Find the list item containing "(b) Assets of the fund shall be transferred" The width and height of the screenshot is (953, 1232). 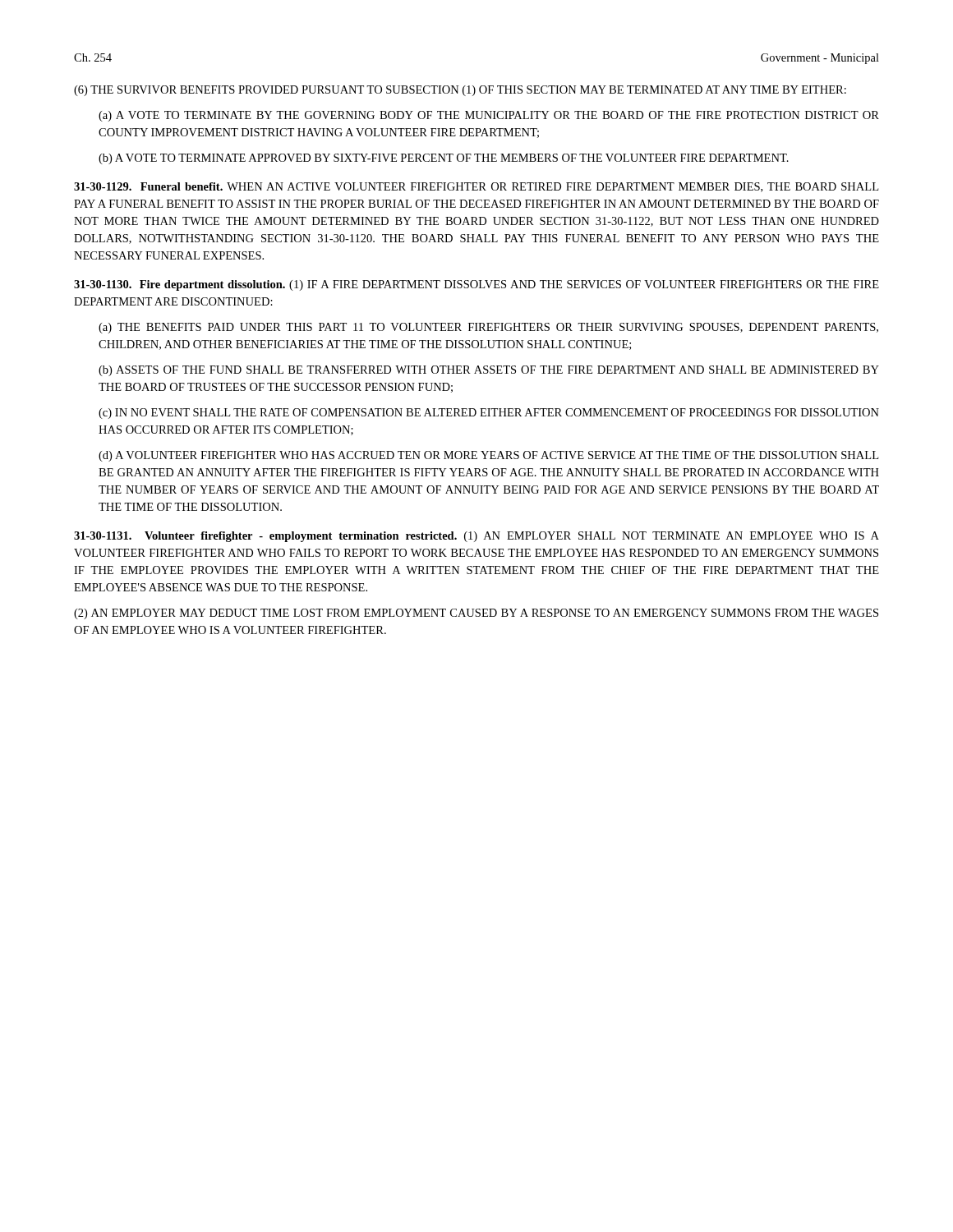tap(489, 378)
